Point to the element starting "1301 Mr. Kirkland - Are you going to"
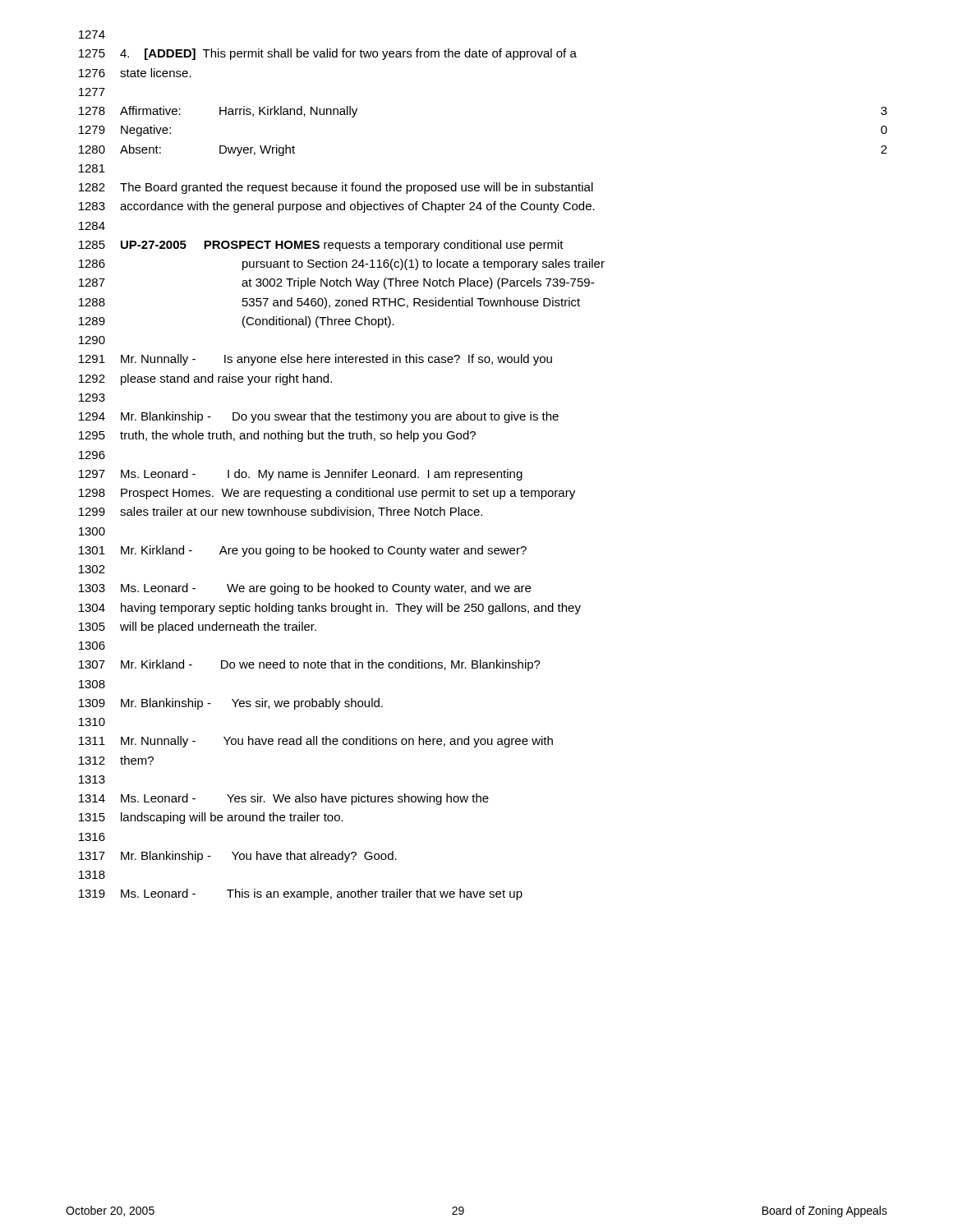Image resolution: width=953 pixels, height=1232 pixels. (x=476, y=550)
